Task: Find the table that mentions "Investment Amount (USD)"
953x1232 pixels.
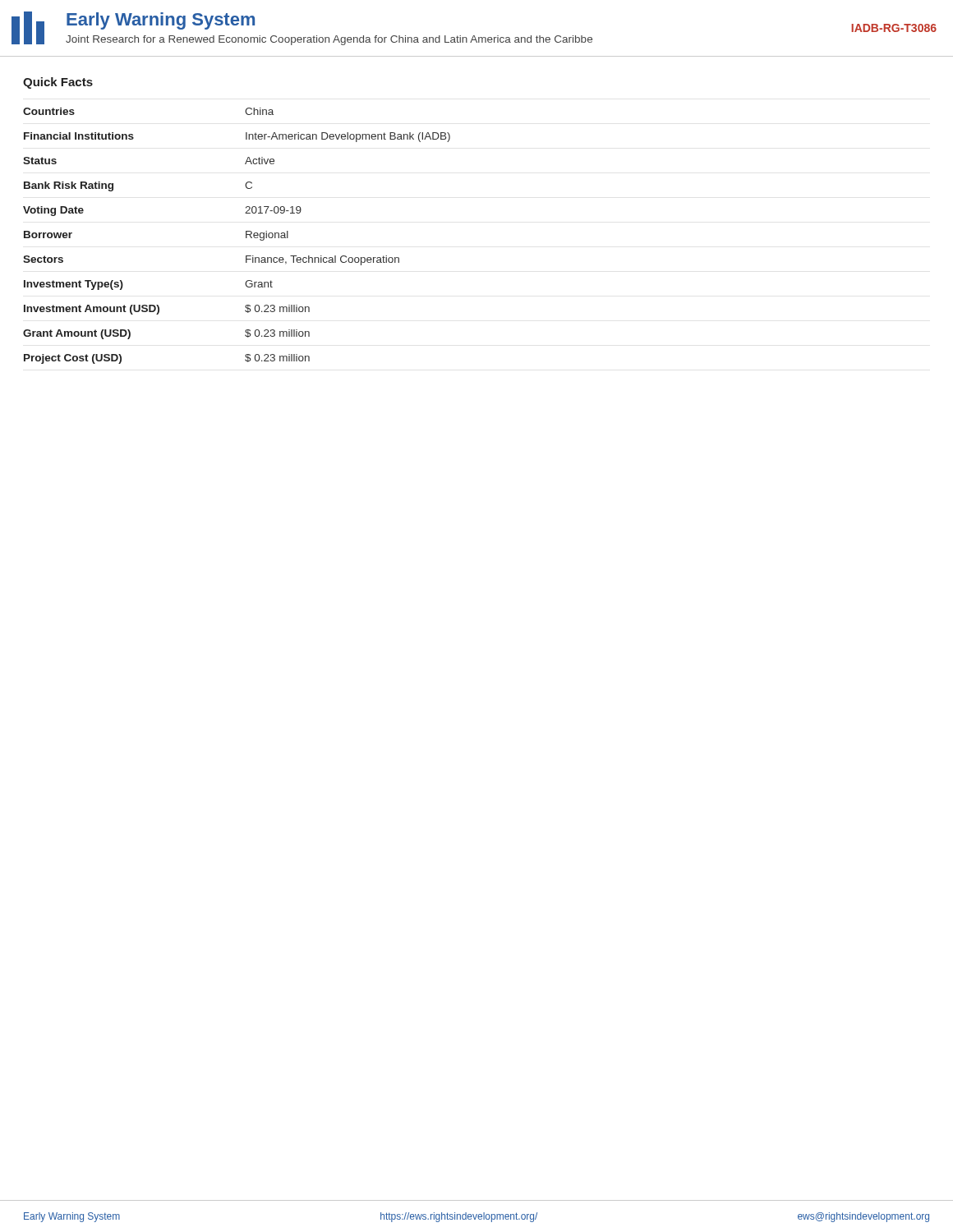Action: click(476, 235)
